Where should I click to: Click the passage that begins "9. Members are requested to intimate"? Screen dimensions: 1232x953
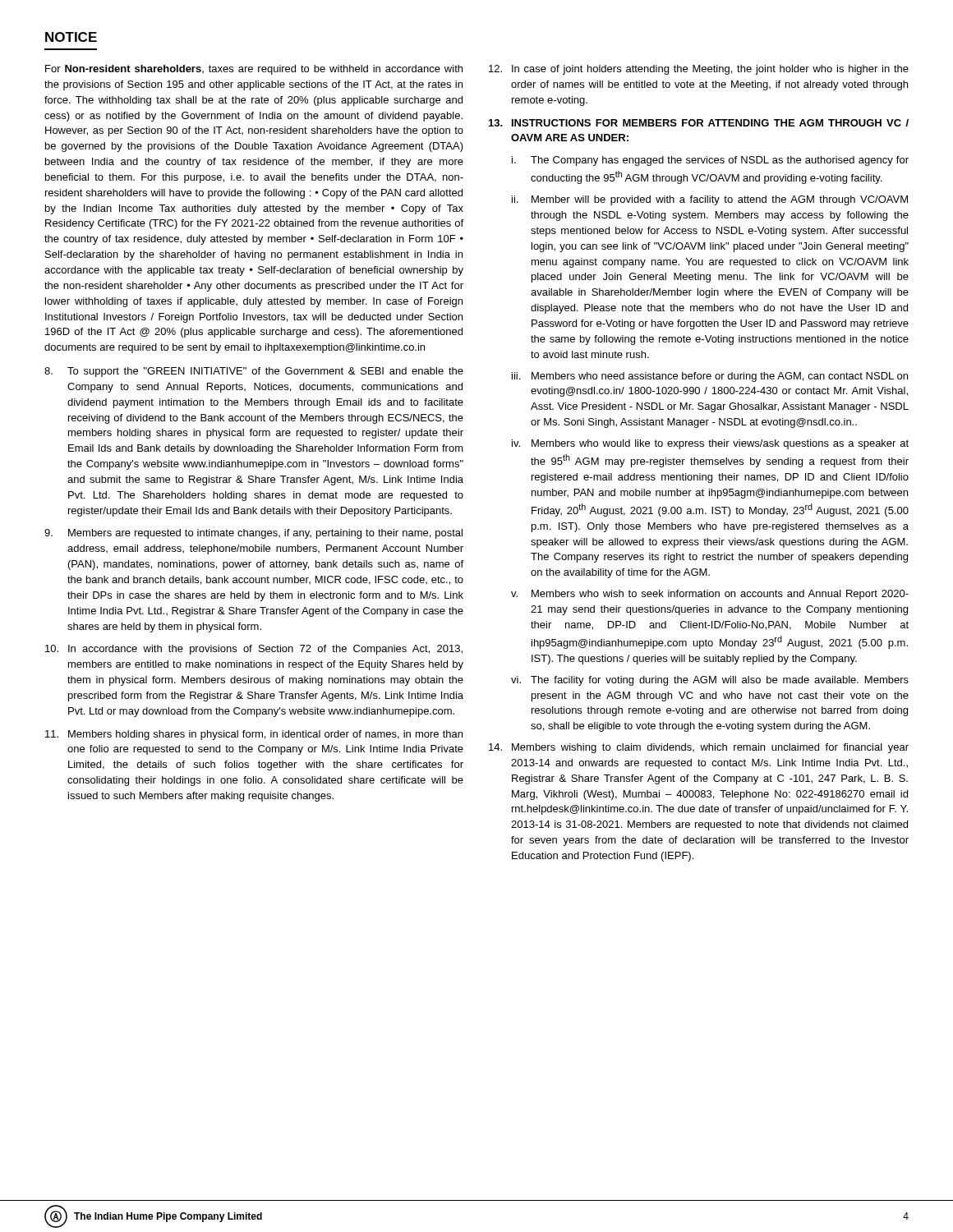pyautogui.click(x=254, y=580)
